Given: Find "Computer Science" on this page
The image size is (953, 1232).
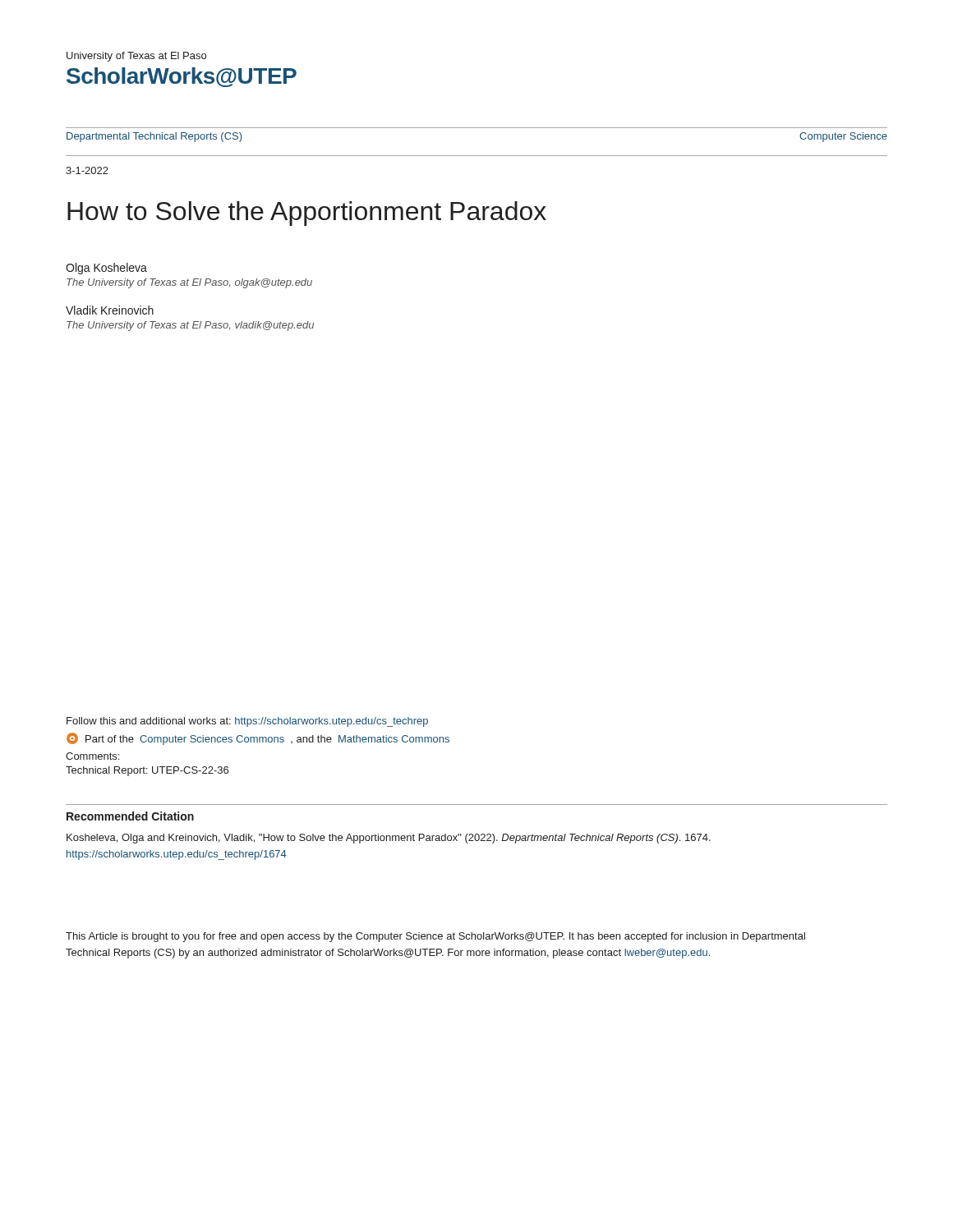Looking at the screenshot, I should [x=843, y=136].
